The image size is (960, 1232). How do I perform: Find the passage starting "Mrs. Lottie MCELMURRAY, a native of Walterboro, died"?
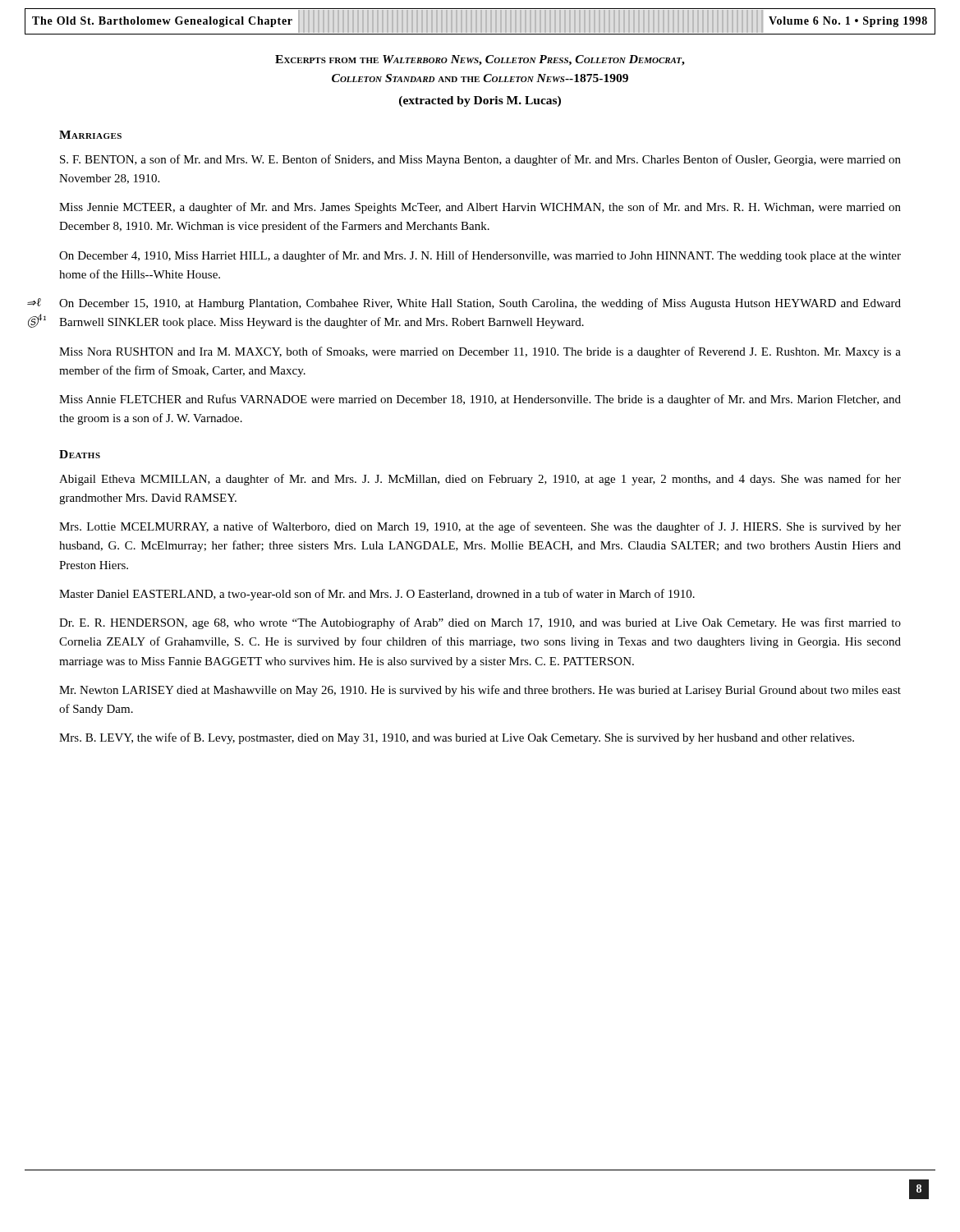click(480, 546)
